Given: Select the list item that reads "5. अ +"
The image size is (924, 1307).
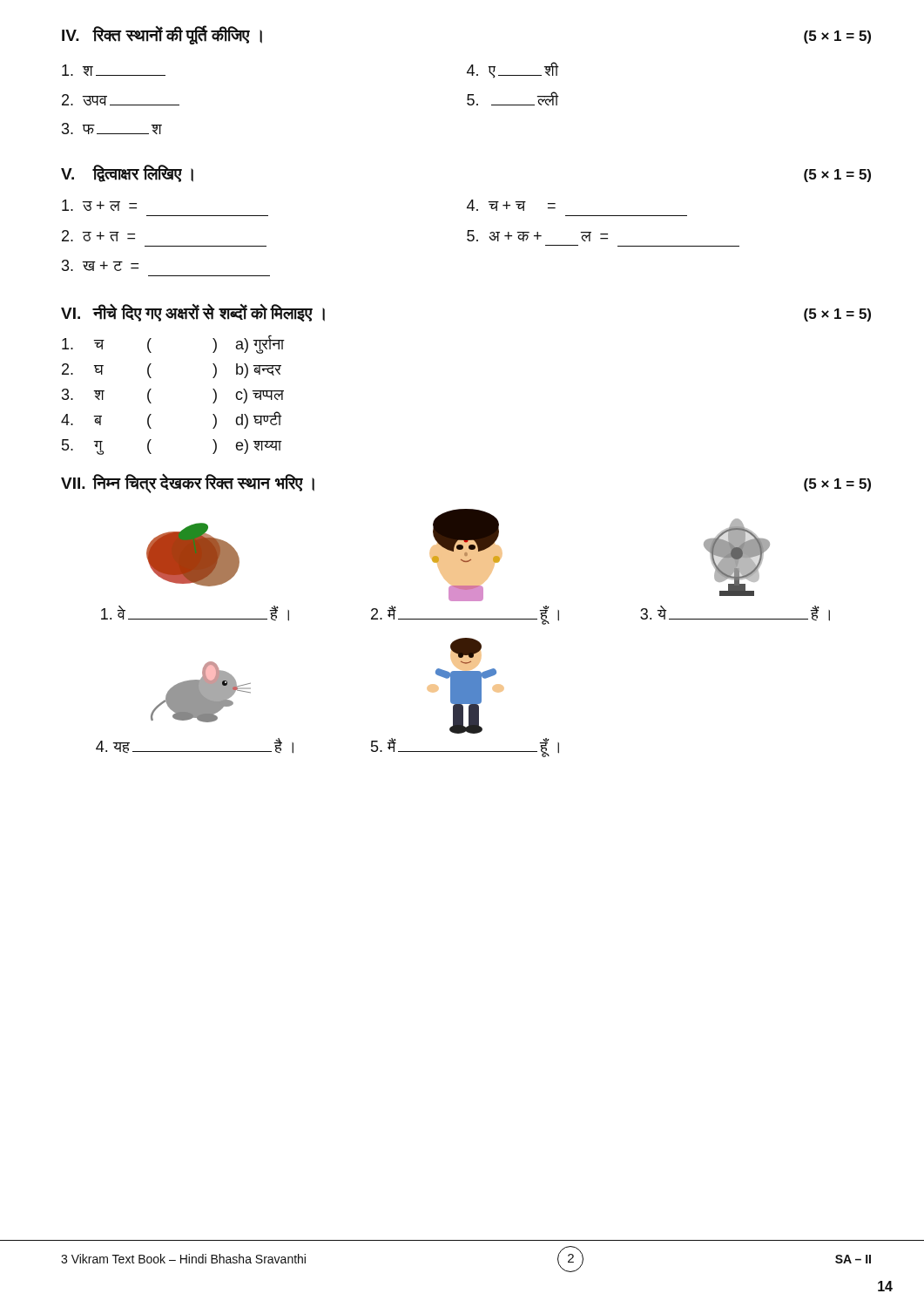Looking at the screenshot, I should [x=603, y=236].
